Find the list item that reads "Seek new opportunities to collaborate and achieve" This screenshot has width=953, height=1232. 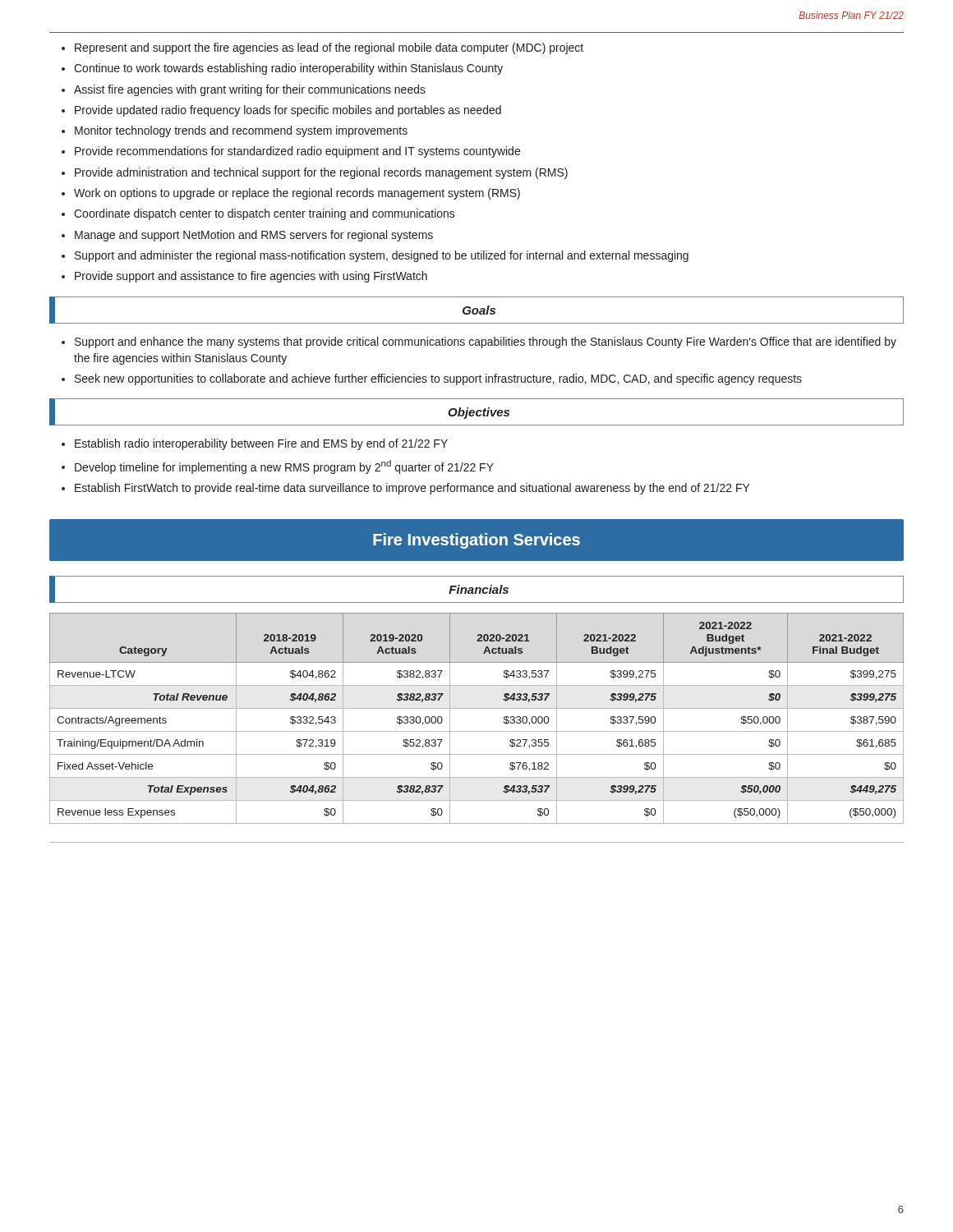pyautogui.click(x=438, y=379)
